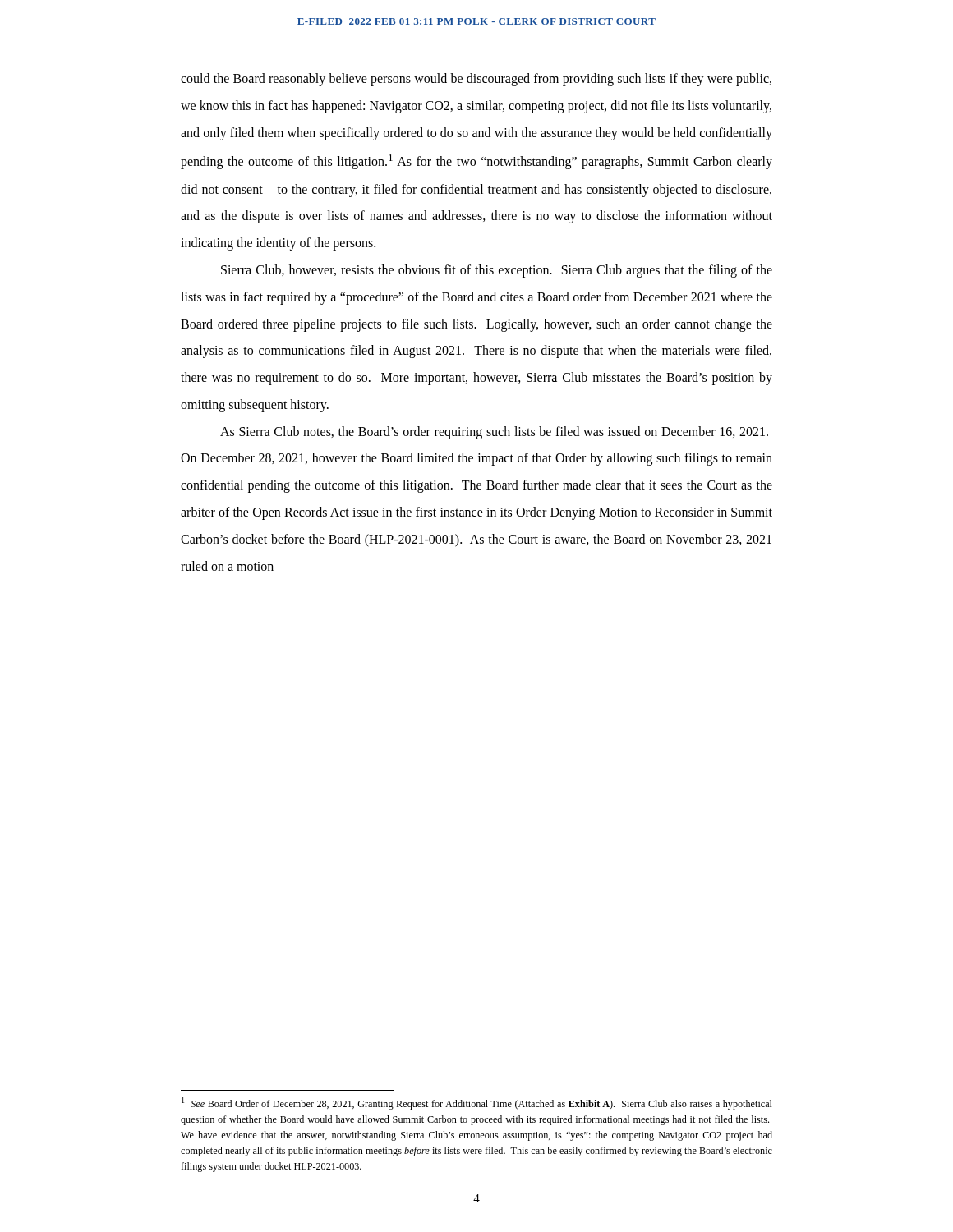Locate the footnote

click(476, 1132)
